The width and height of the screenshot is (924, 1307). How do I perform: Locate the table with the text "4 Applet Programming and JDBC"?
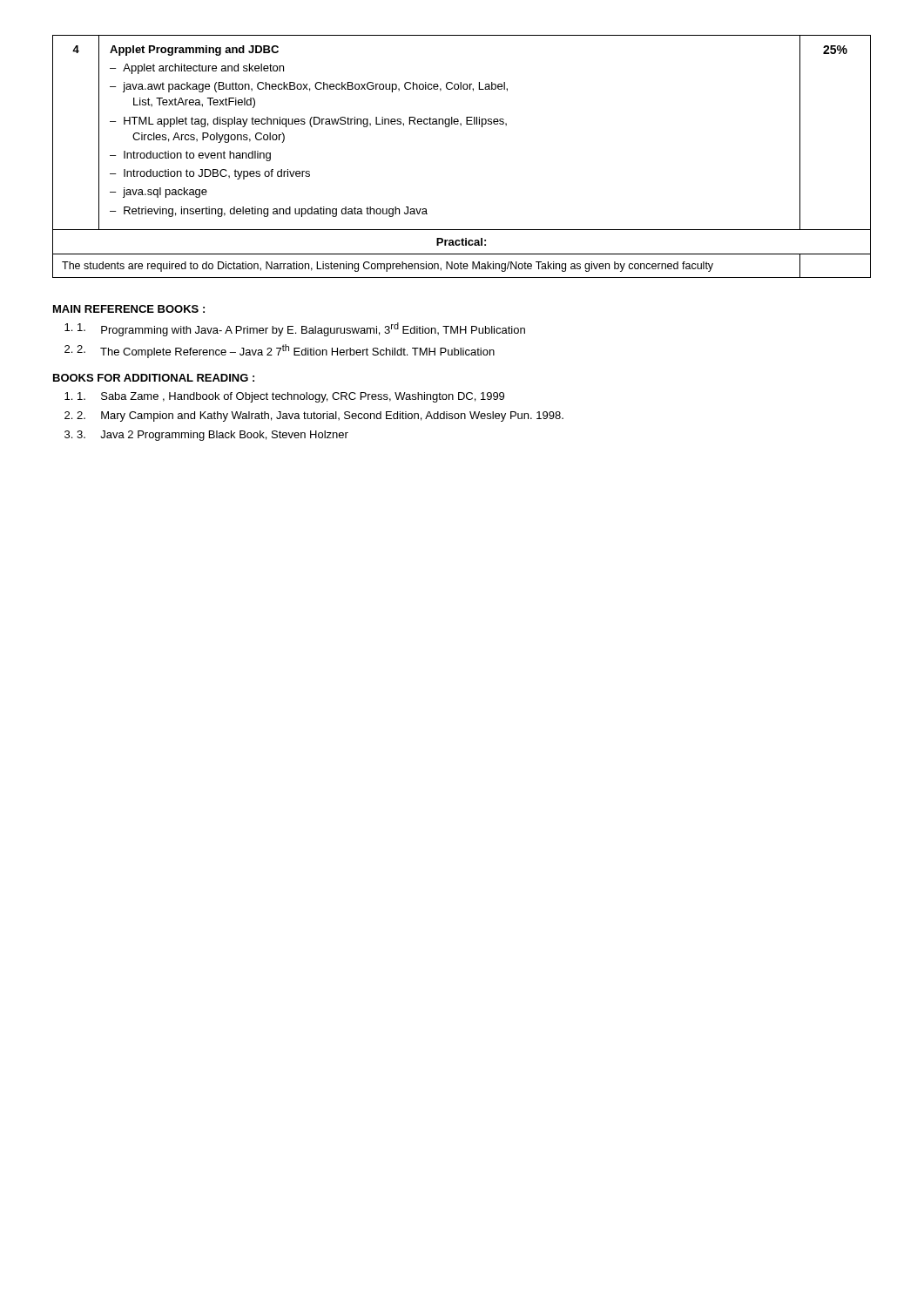pyautogui.click(x=462, y=156)
